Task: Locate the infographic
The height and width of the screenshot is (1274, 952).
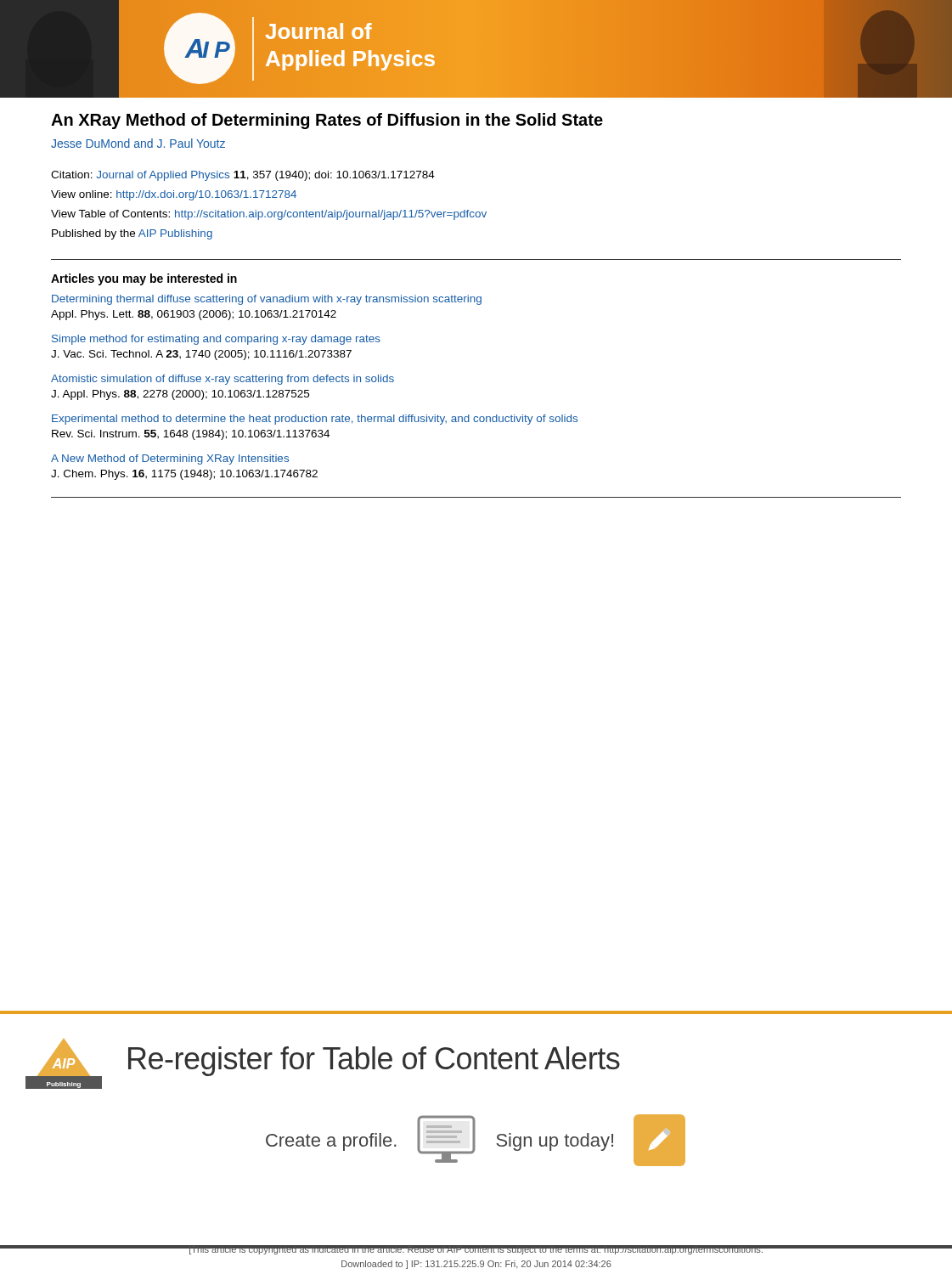Action: pyautogui.click(x=476, y=1130)
